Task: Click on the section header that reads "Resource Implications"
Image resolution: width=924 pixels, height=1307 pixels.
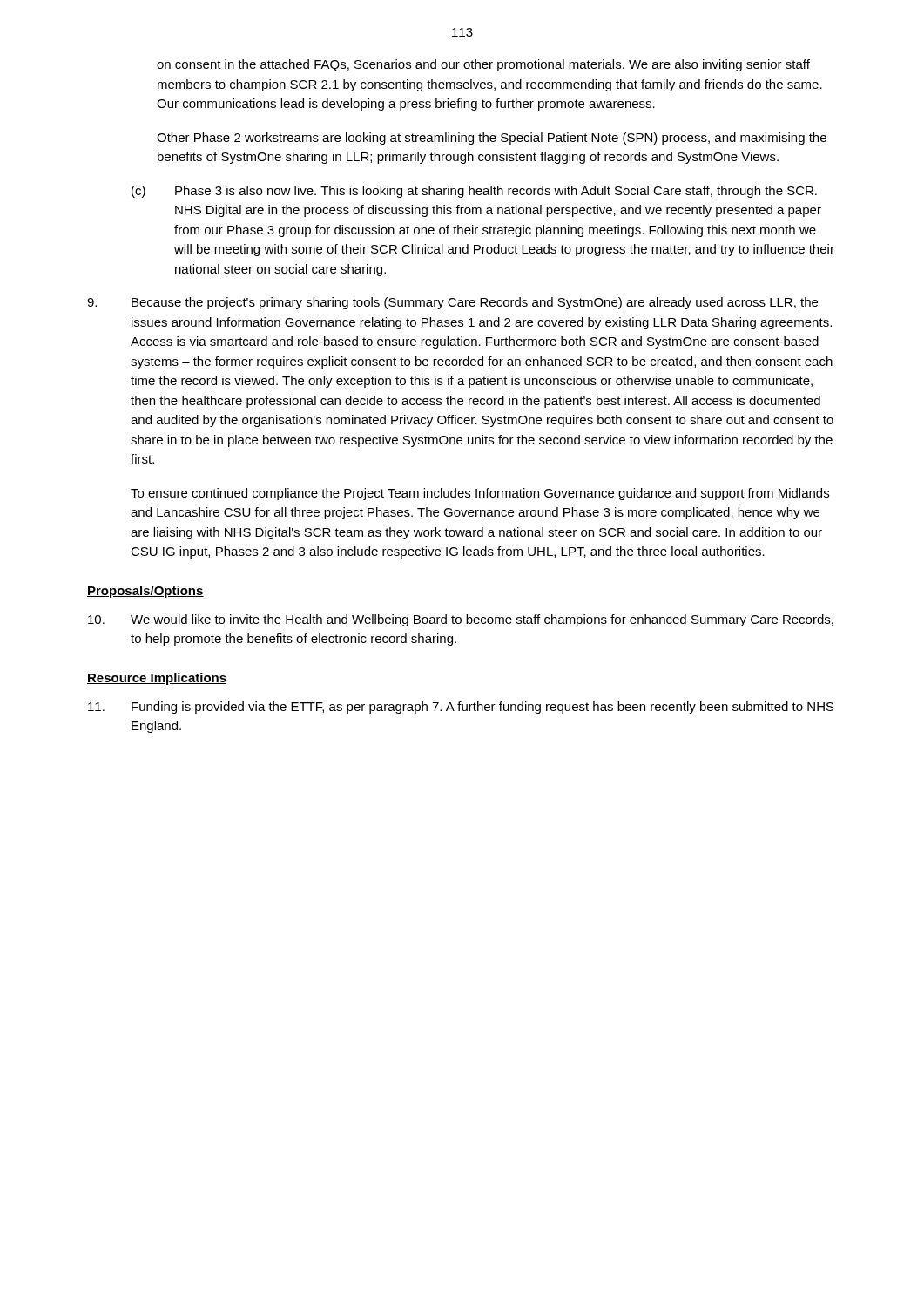Action: point(157,677)
